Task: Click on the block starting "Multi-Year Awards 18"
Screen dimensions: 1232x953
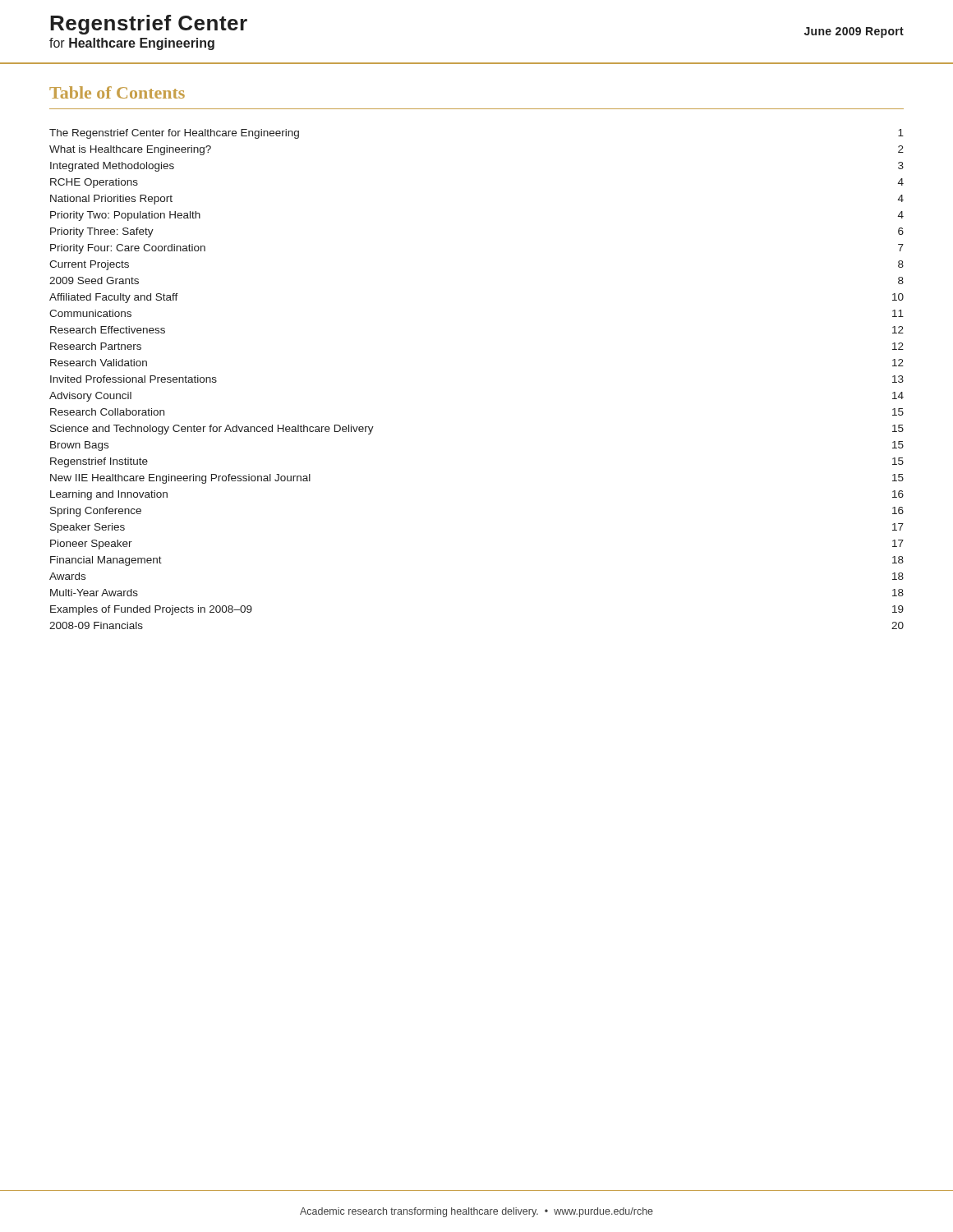Action: coord(94,593)
